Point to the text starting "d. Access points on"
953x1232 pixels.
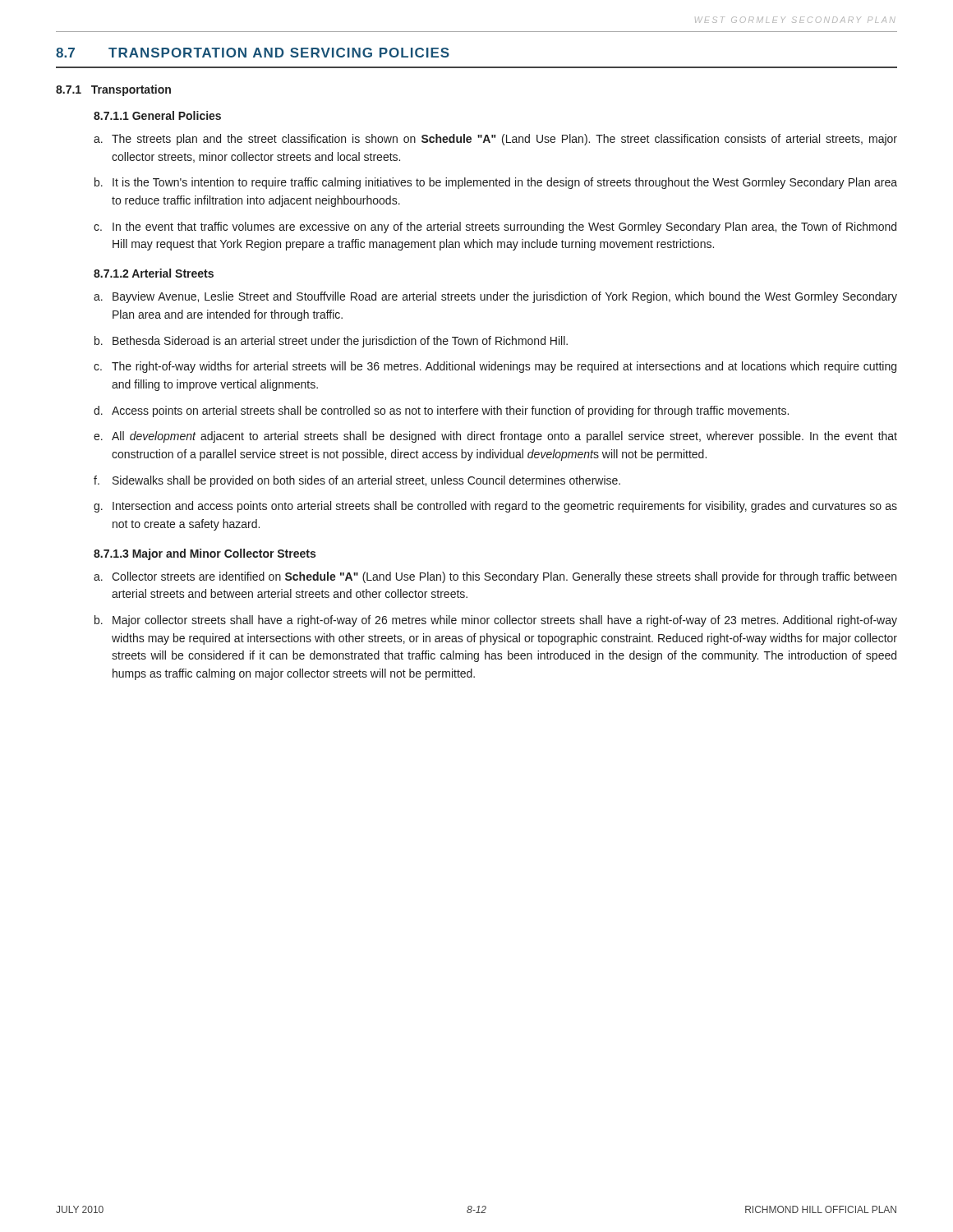[x=495, y=411]
